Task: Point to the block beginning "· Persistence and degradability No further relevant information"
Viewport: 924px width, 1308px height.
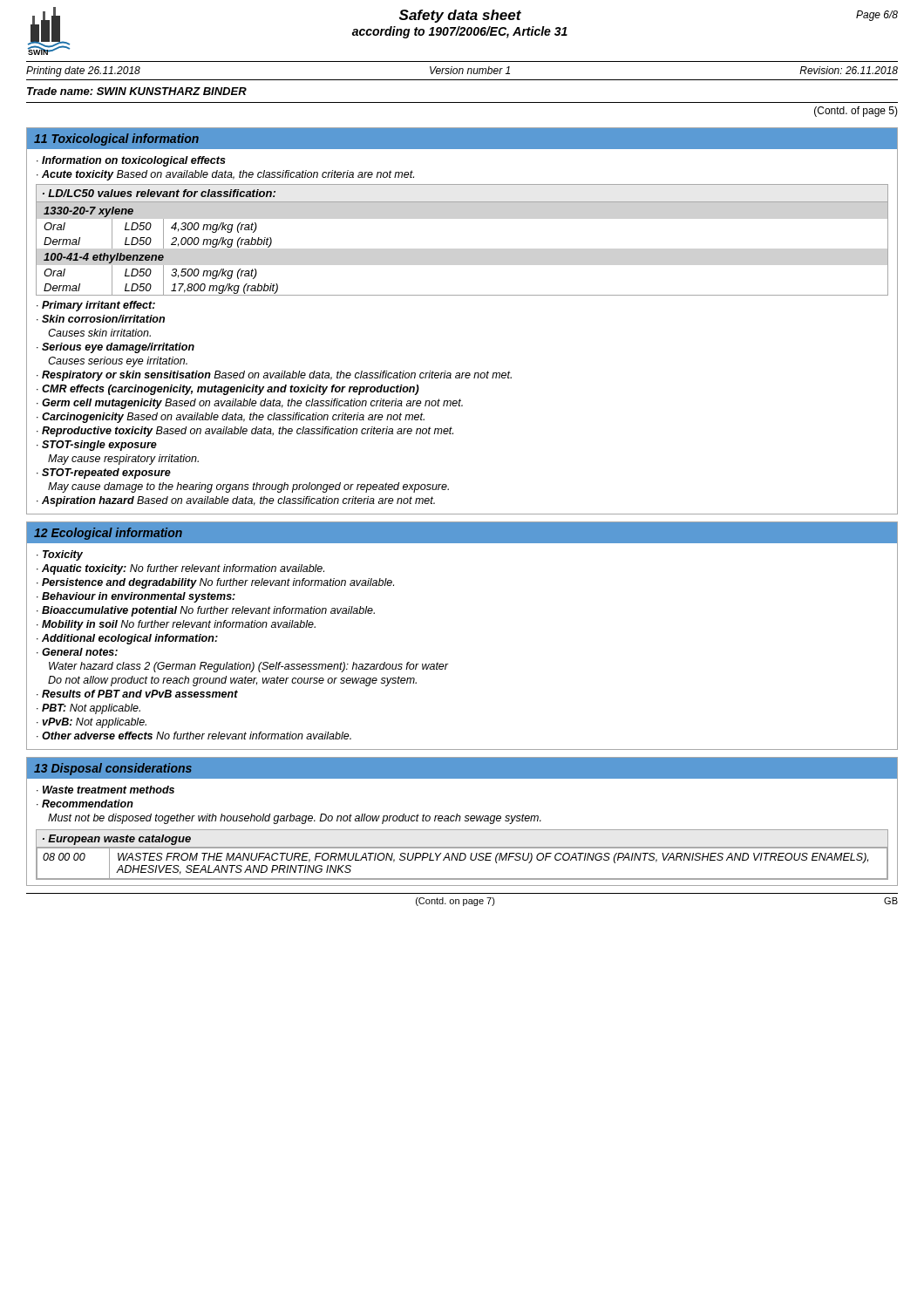Action: point(216,583)
